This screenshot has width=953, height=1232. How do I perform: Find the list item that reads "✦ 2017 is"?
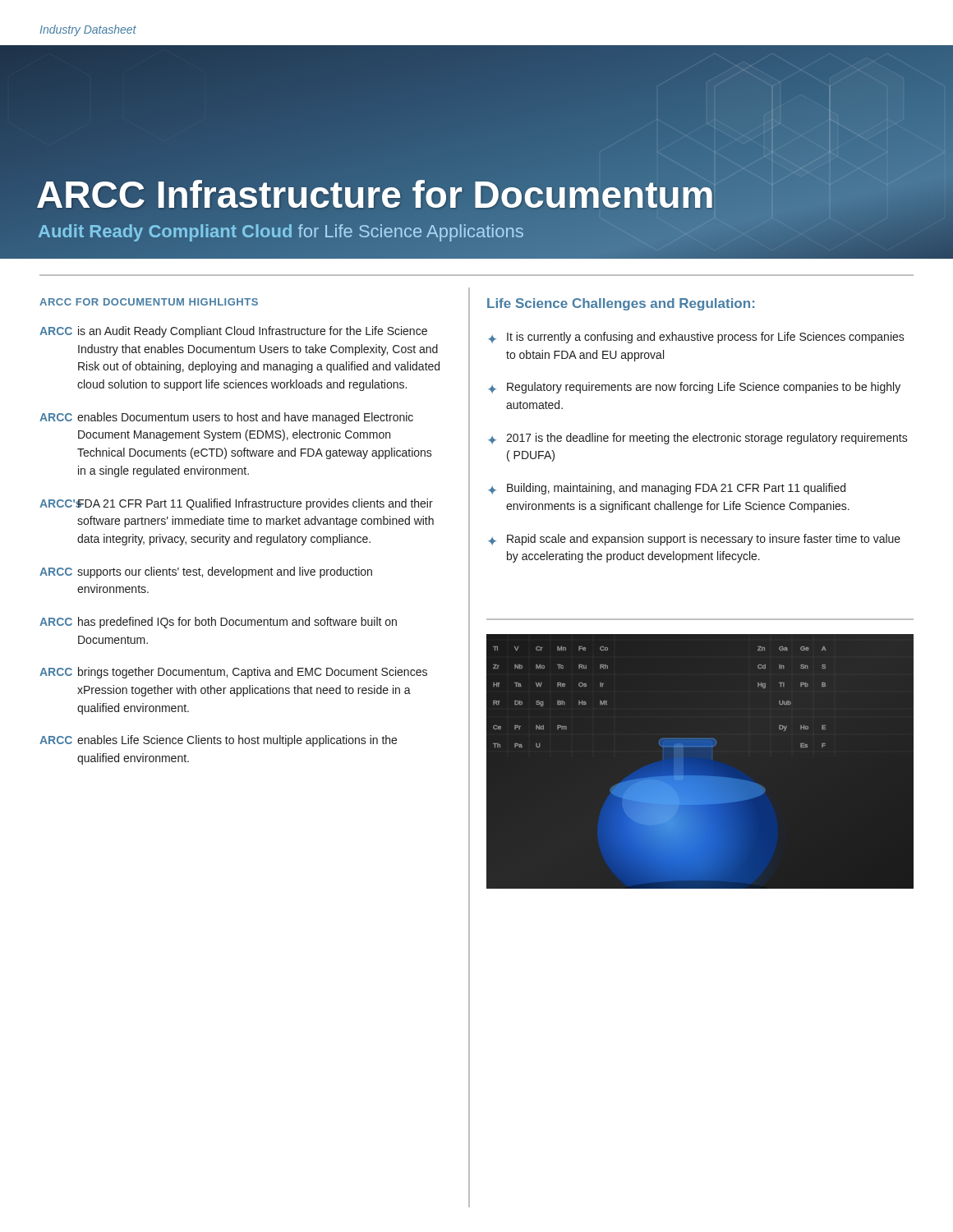tap(700, 447)
